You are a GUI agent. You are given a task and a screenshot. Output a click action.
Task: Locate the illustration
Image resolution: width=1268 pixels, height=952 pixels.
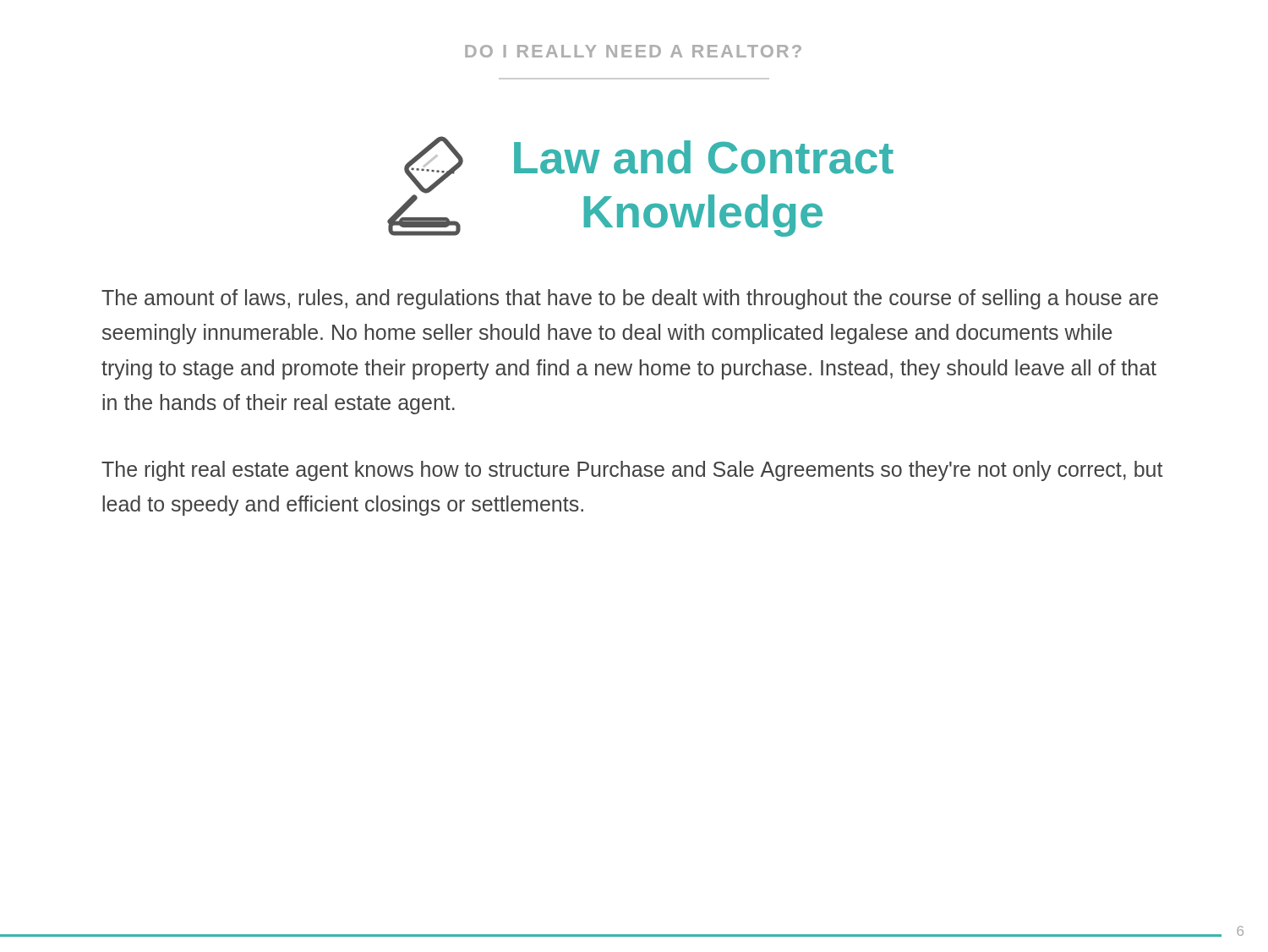pyautogui.click(x=429, y=185)
